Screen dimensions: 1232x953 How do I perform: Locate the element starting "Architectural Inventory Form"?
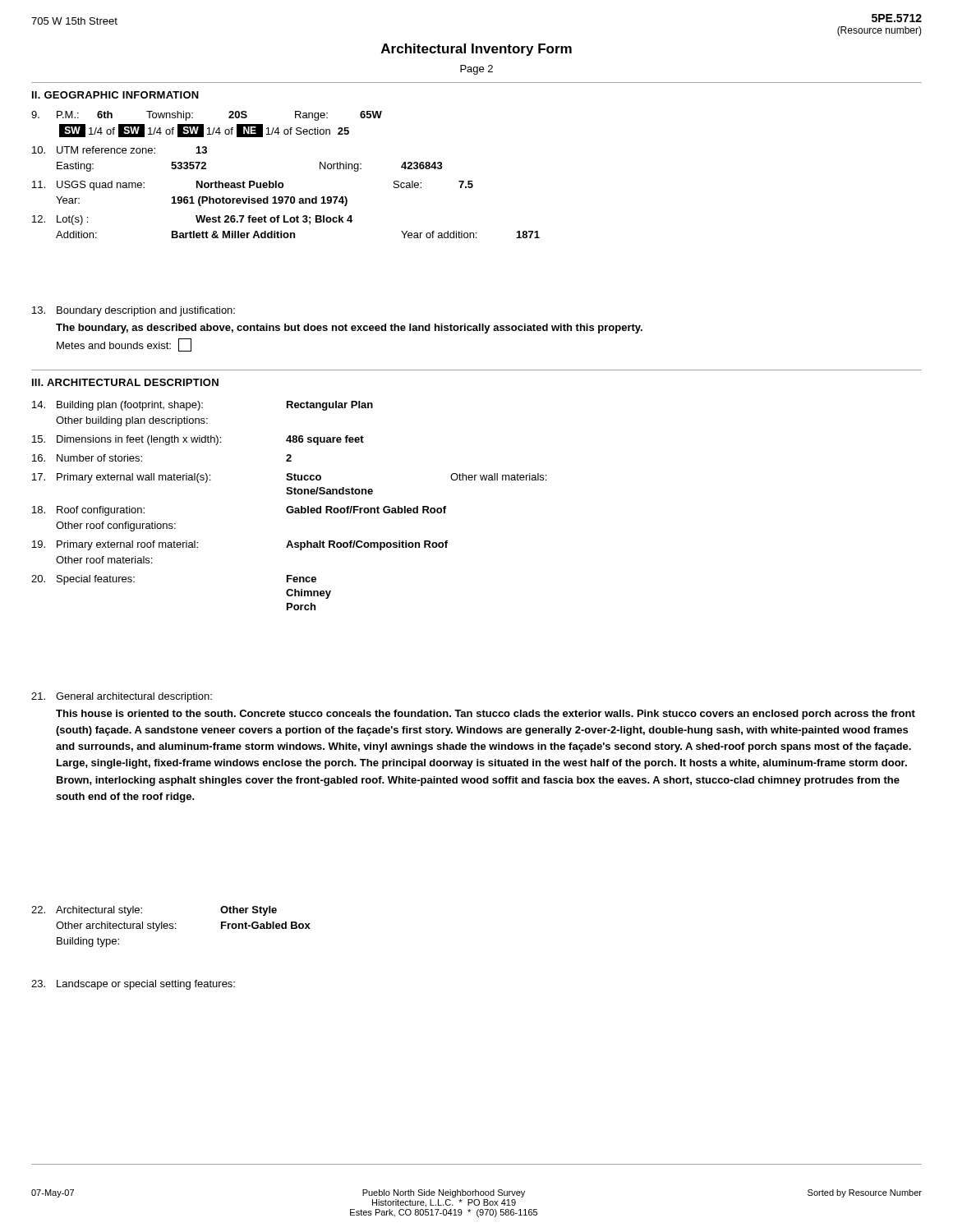pos(476,49)
